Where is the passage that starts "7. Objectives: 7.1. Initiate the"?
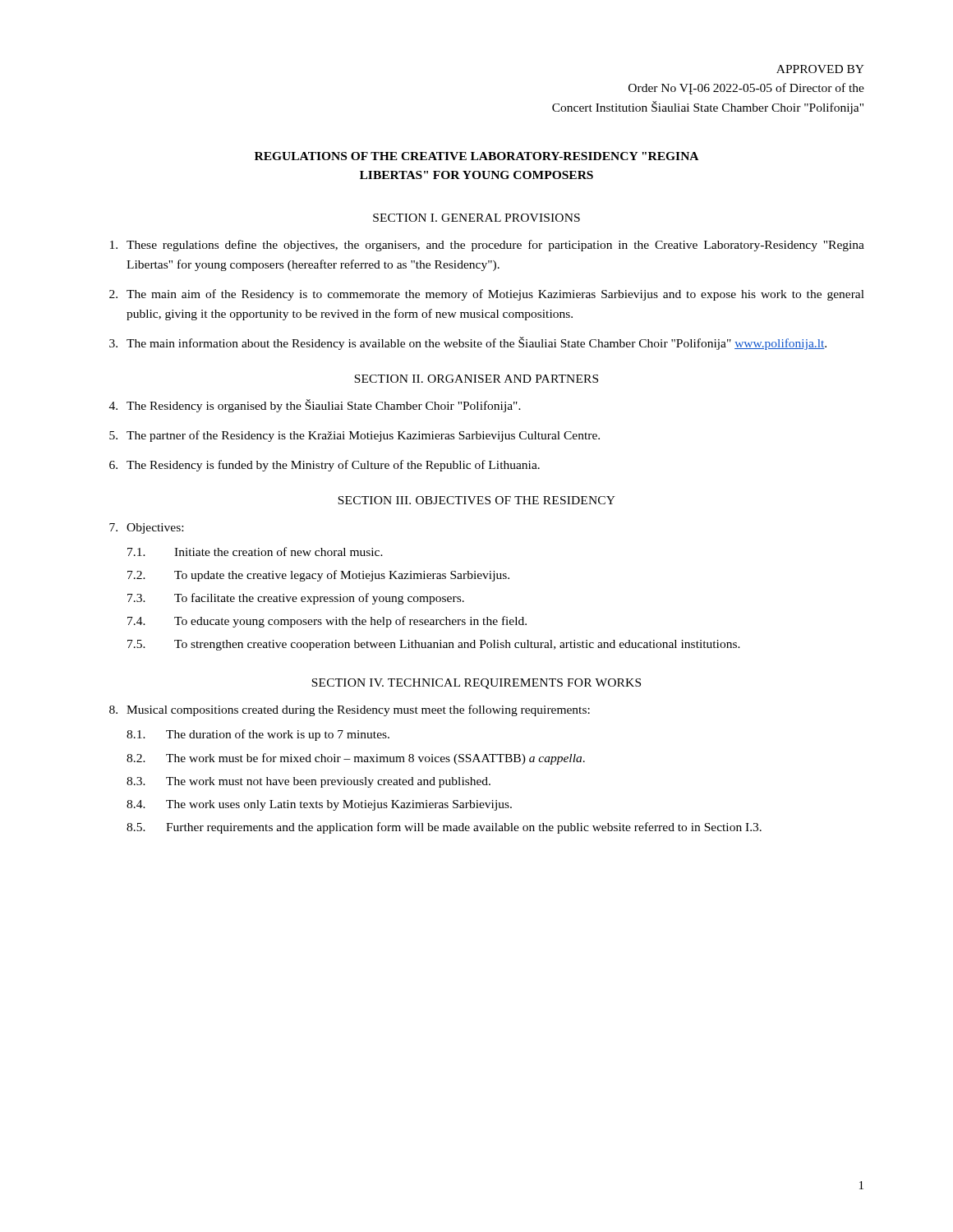Viewport: 953px width, 1232px height. pyautogui.click(x=476, y=588)
